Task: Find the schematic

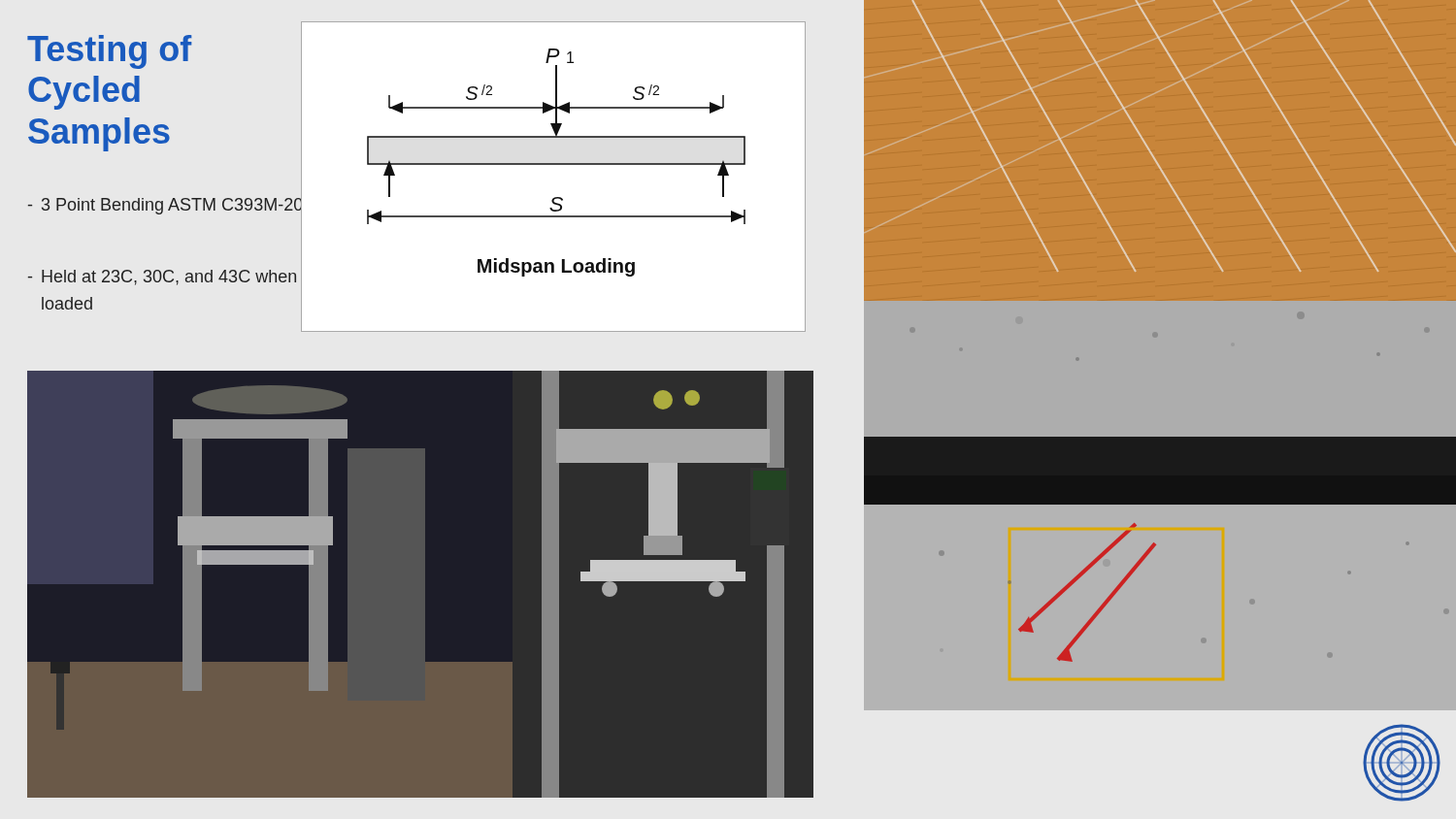Action: pyautogui.click(x=553, y=177)
